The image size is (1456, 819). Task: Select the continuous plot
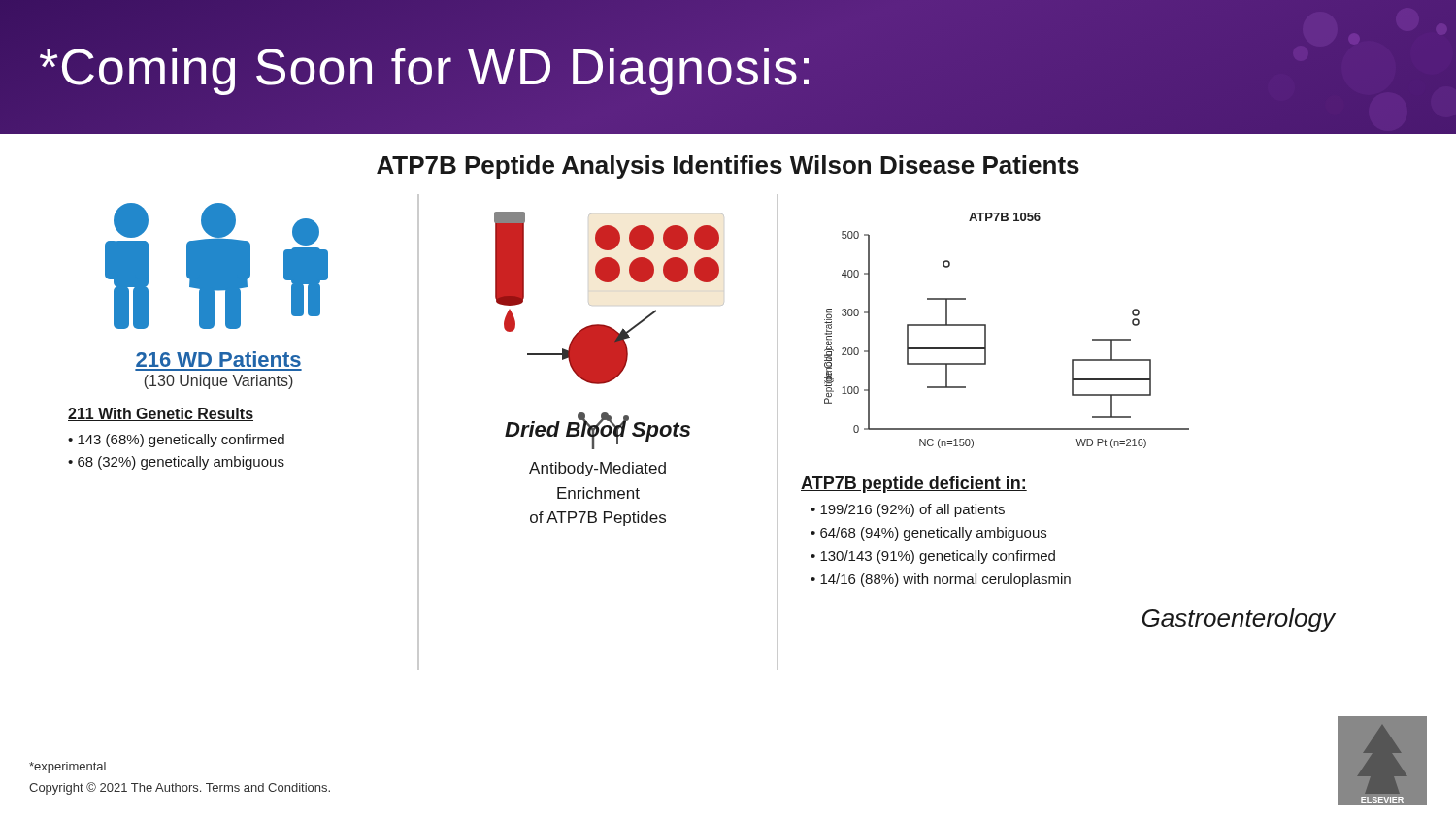1005,336
